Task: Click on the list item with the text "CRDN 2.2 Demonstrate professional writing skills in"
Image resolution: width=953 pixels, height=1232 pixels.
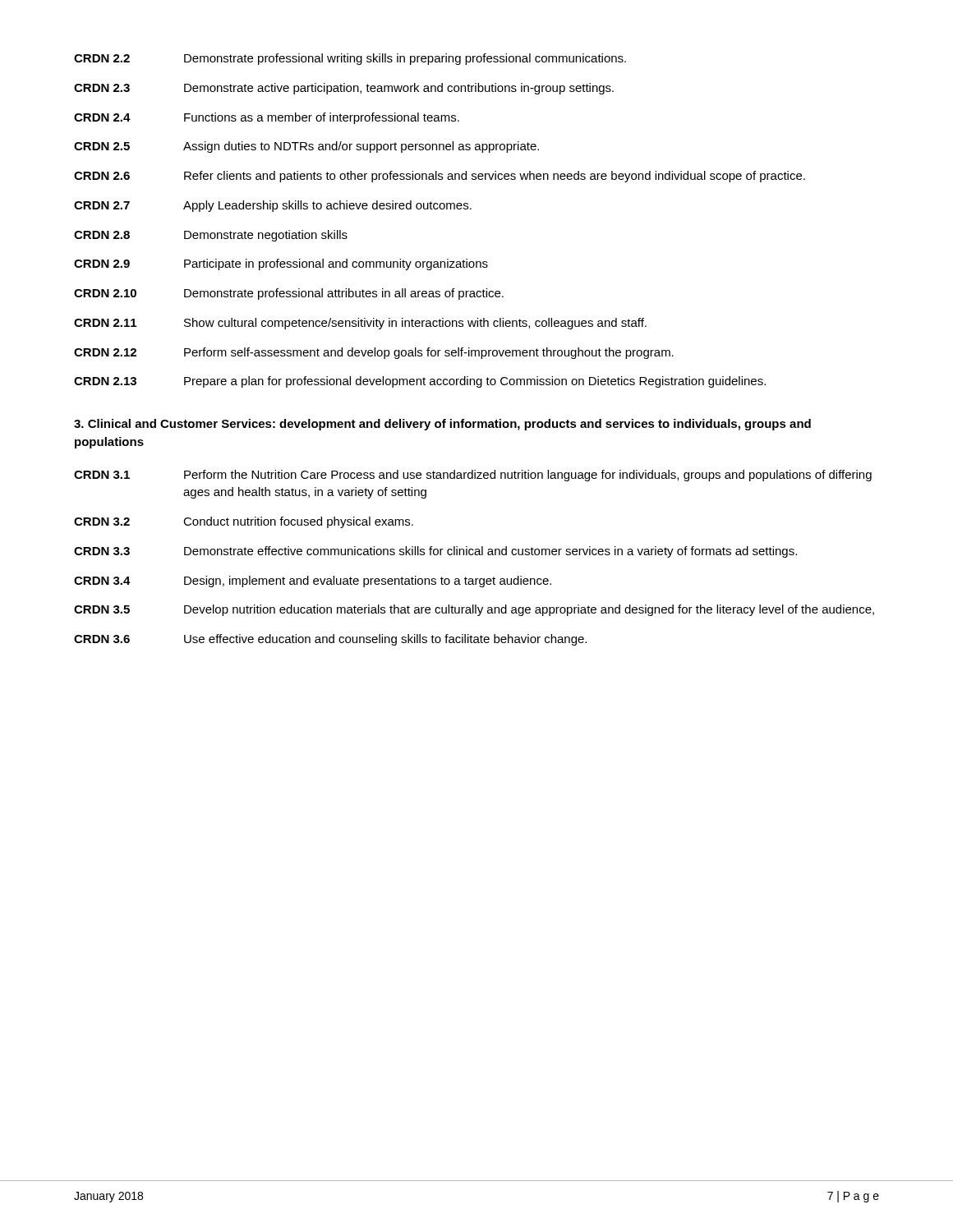Action: 476,58
